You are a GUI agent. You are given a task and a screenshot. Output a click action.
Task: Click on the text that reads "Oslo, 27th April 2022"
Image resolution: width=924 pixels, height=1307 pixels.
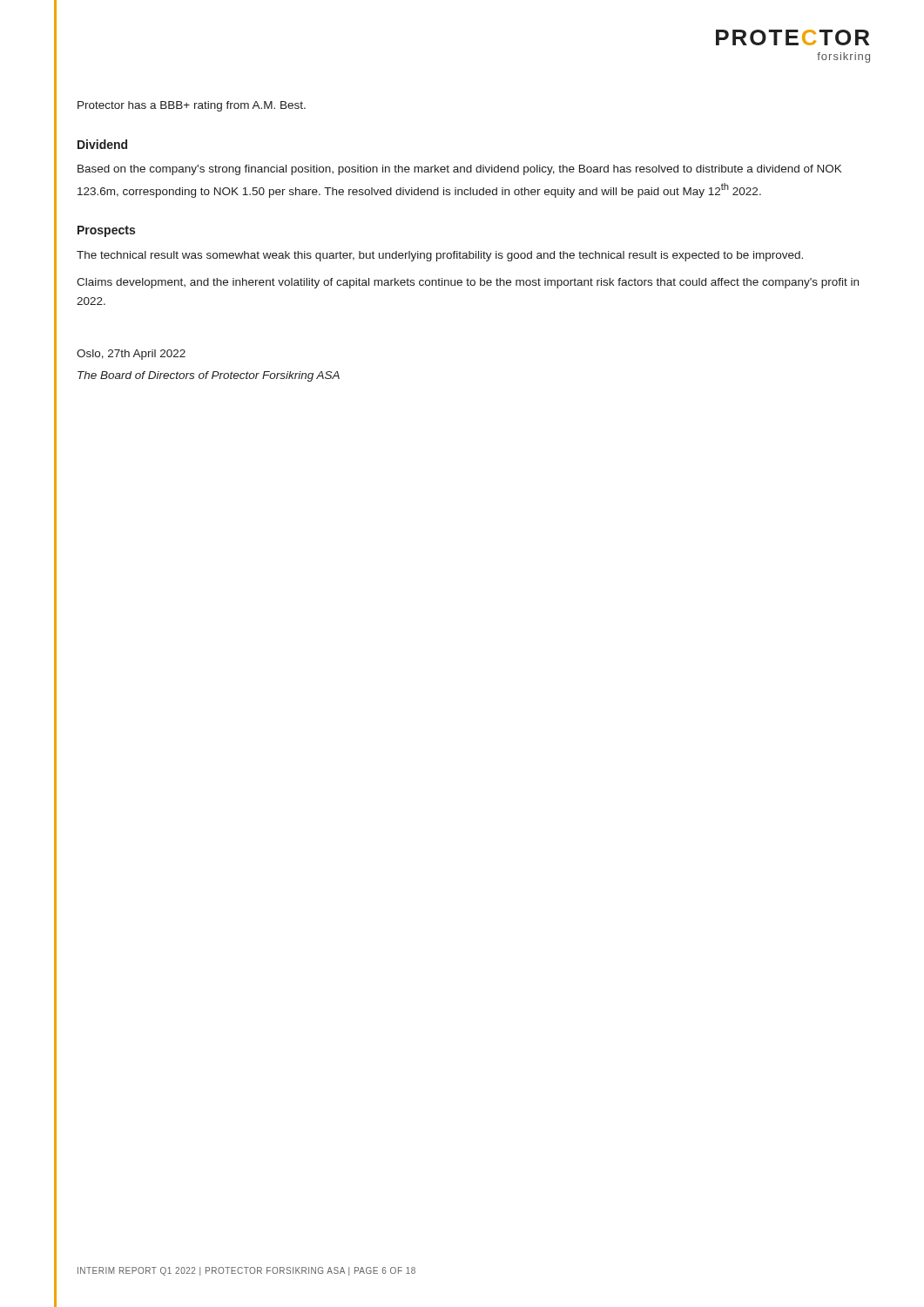[131, 354]
